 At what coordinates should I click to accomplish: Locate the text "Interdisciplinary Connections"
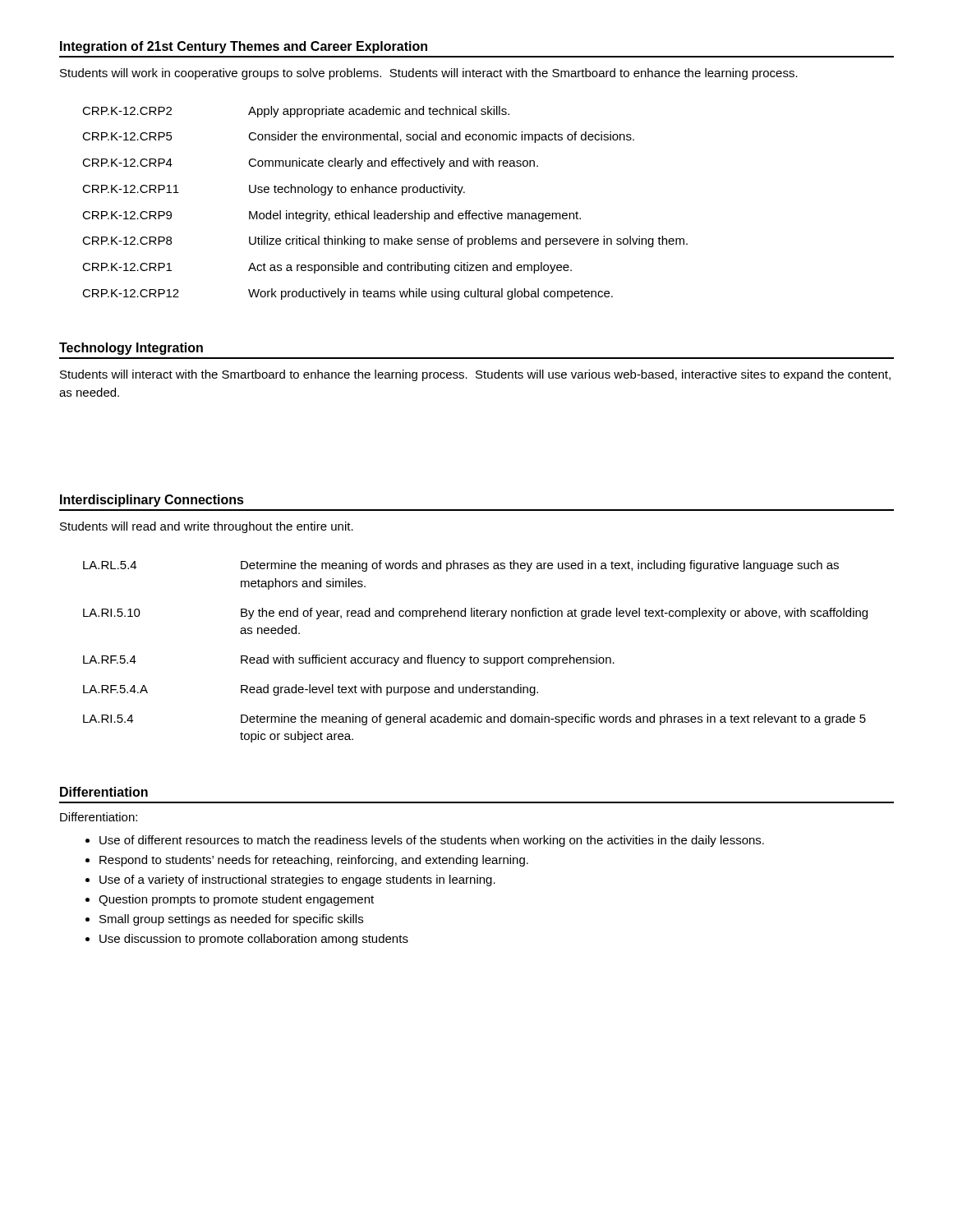click(x=476, y=501)
